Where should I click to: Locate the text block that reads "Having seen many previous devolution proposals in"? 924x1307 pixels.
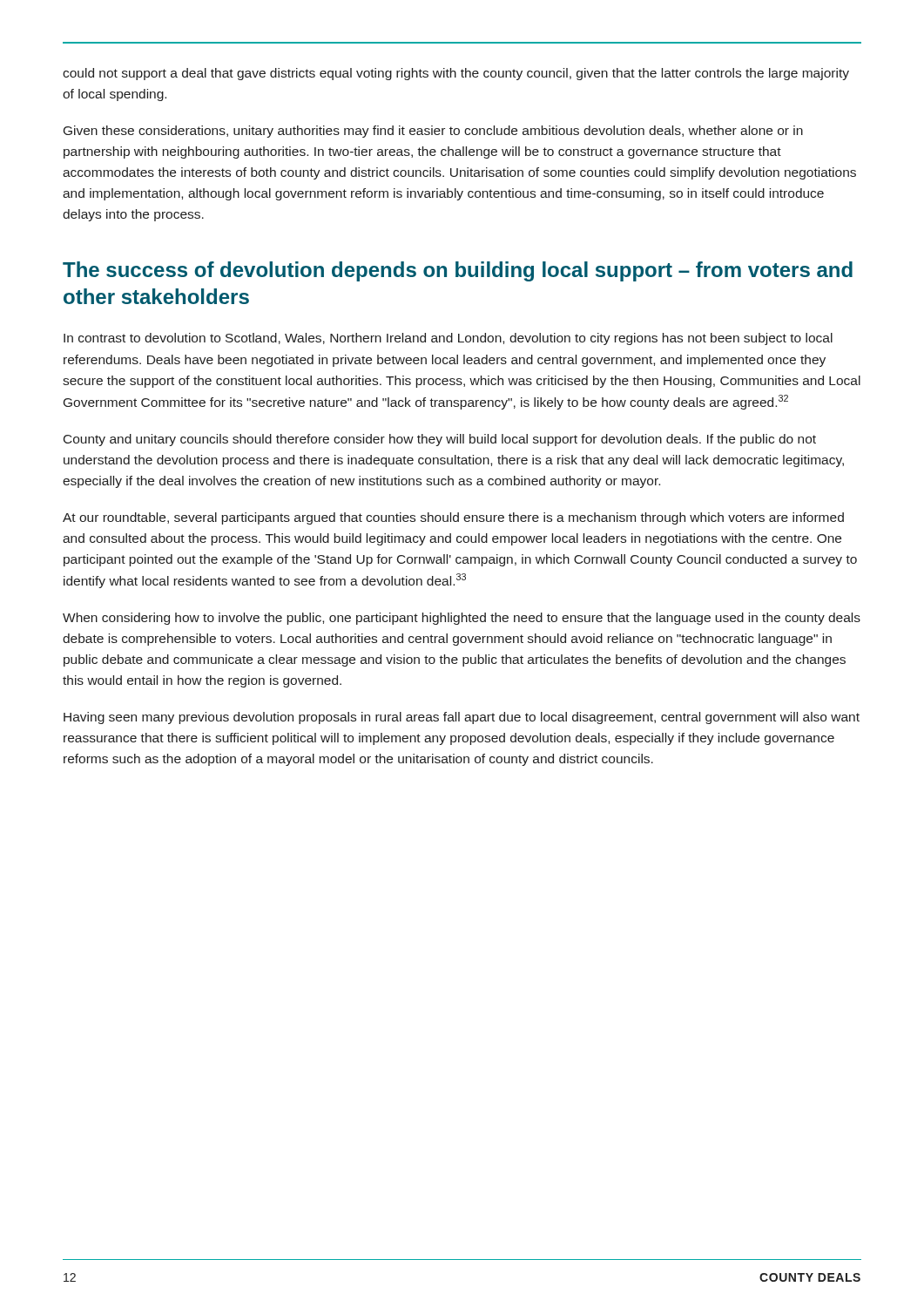(x=461, y=738)
